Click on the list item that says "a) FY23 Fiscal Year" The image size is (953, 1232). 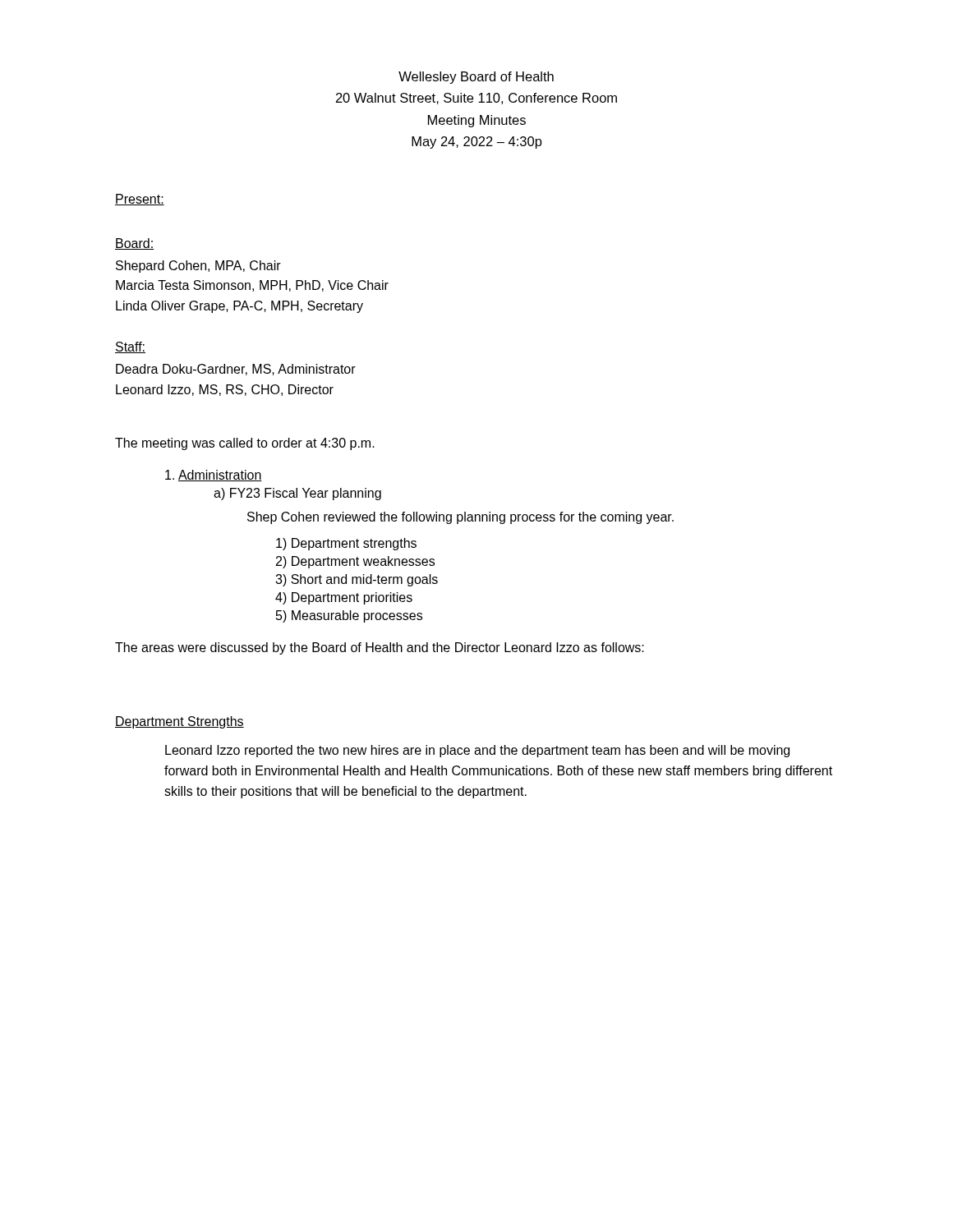coord(298,493)
